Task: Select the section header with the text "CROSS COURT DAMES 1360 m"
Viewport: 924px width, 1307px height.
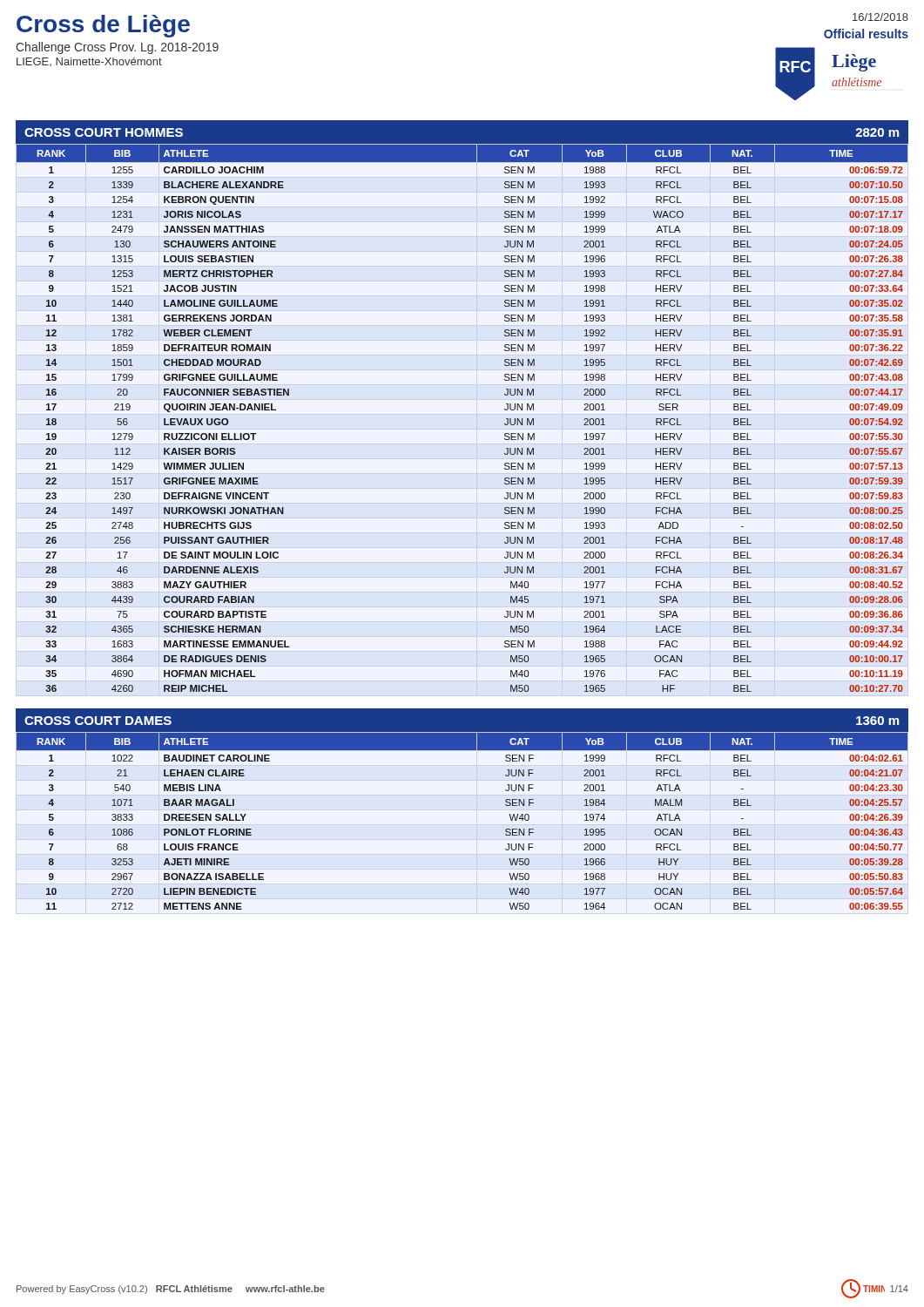Action: [462, 720]
